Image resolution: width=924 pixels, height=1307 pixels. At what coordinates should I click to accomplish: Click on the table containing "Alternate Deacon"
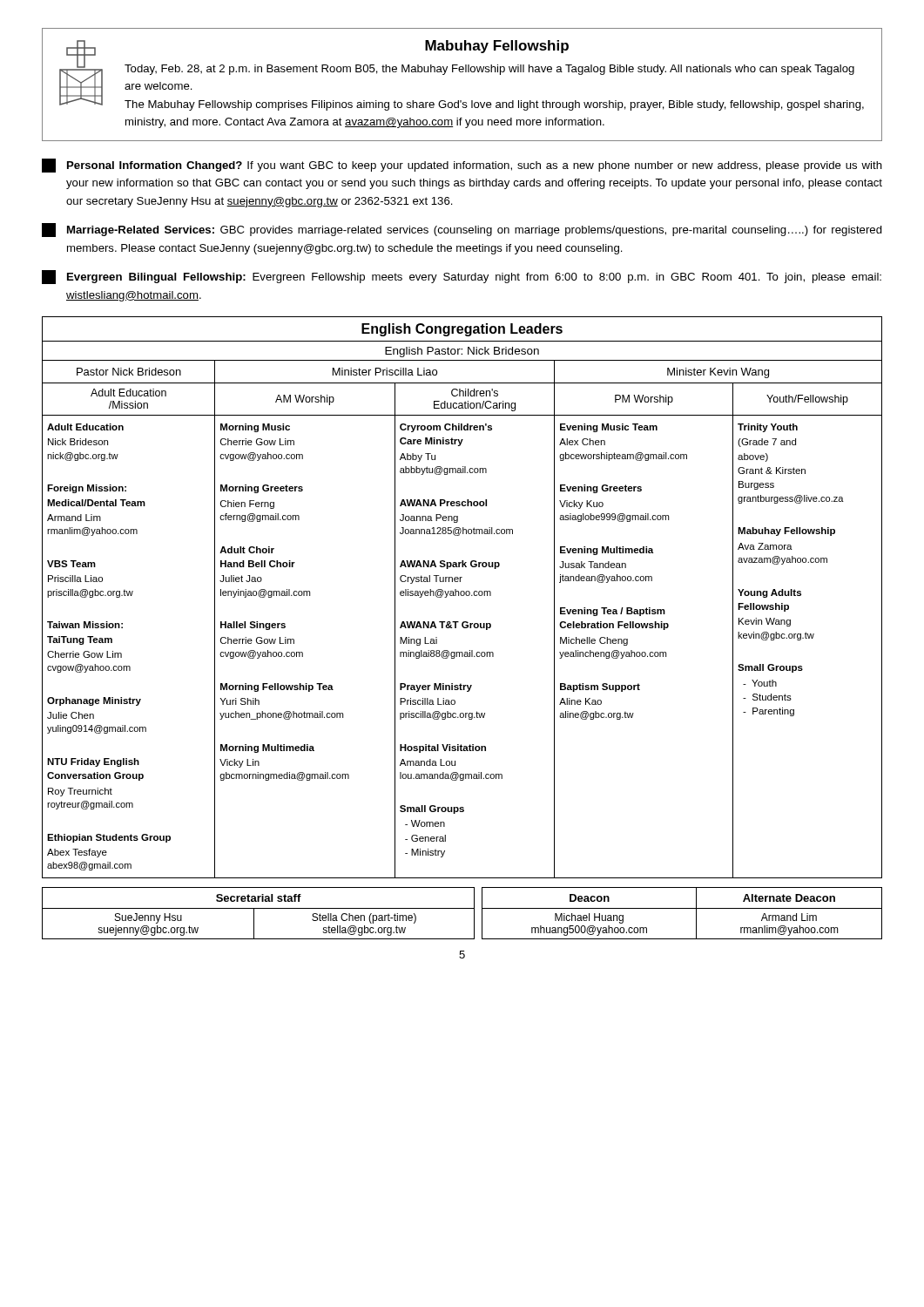coord(682,913)
